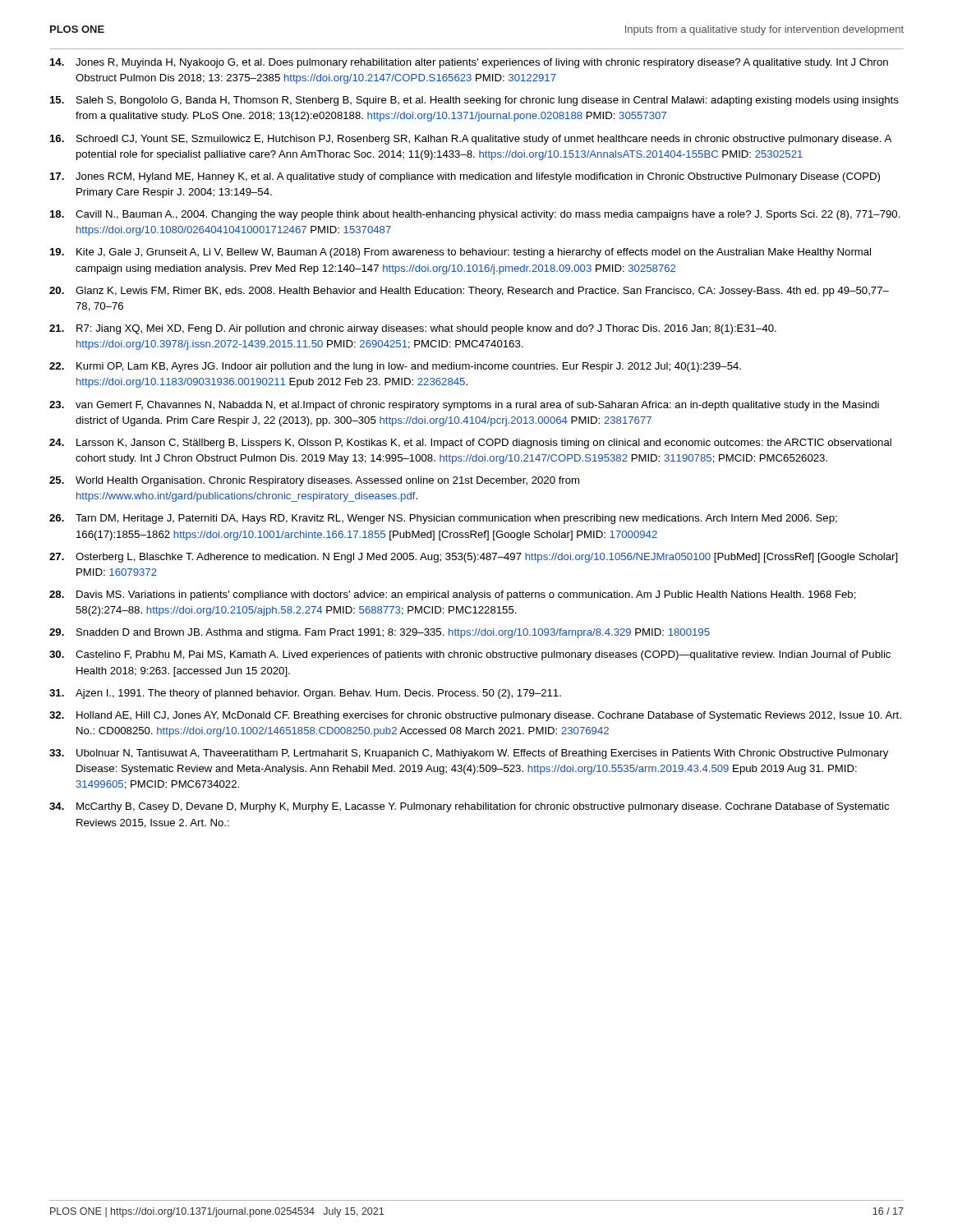Viewport: 953px width, 1232px height.
Task: Point to the passage starting "17. Jones RCM,"
Action: [476, 184]
